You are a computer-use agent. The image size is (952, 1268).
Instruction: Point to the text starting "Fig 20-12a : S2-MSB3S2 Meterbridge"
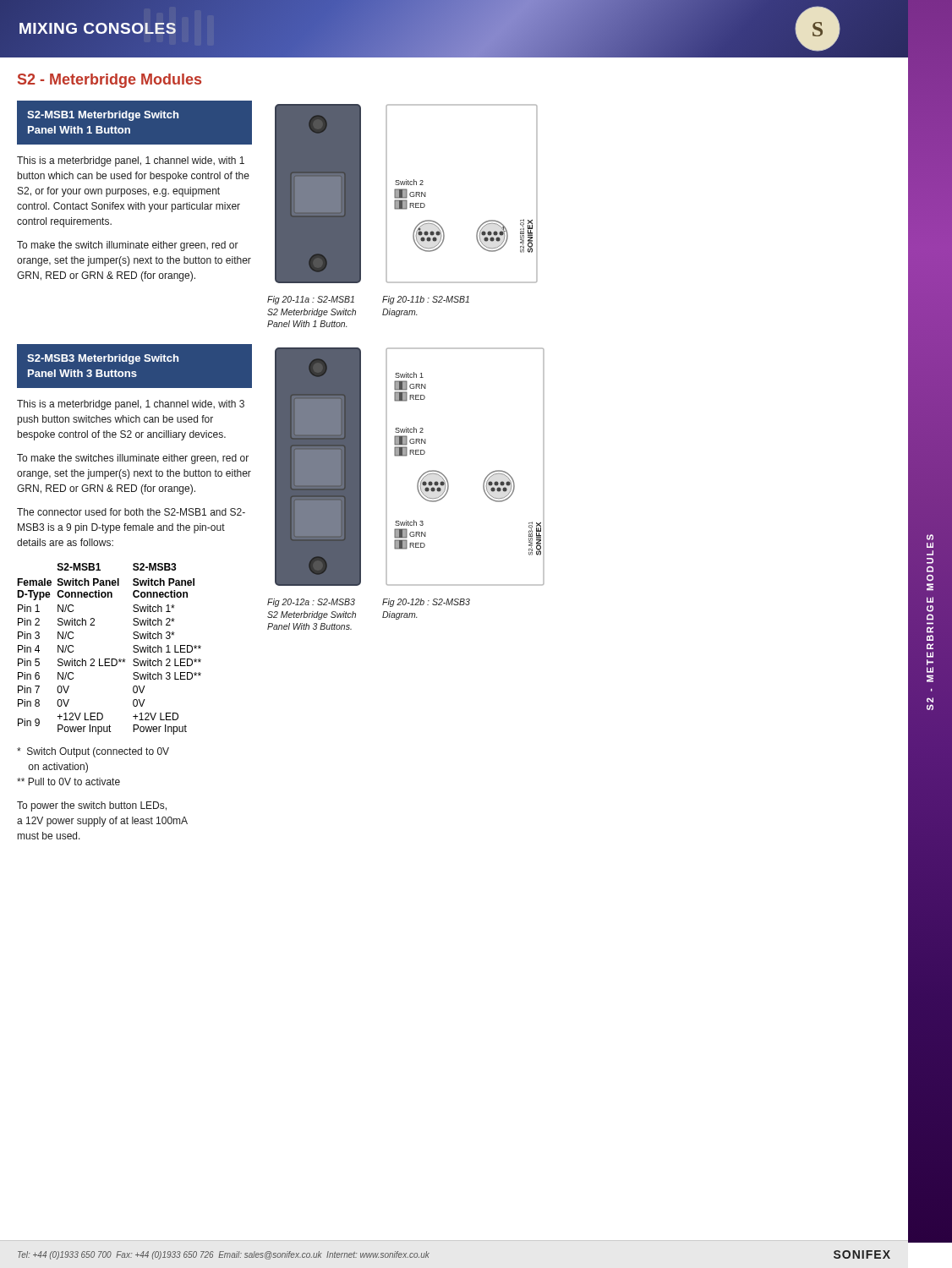[312, 614]
